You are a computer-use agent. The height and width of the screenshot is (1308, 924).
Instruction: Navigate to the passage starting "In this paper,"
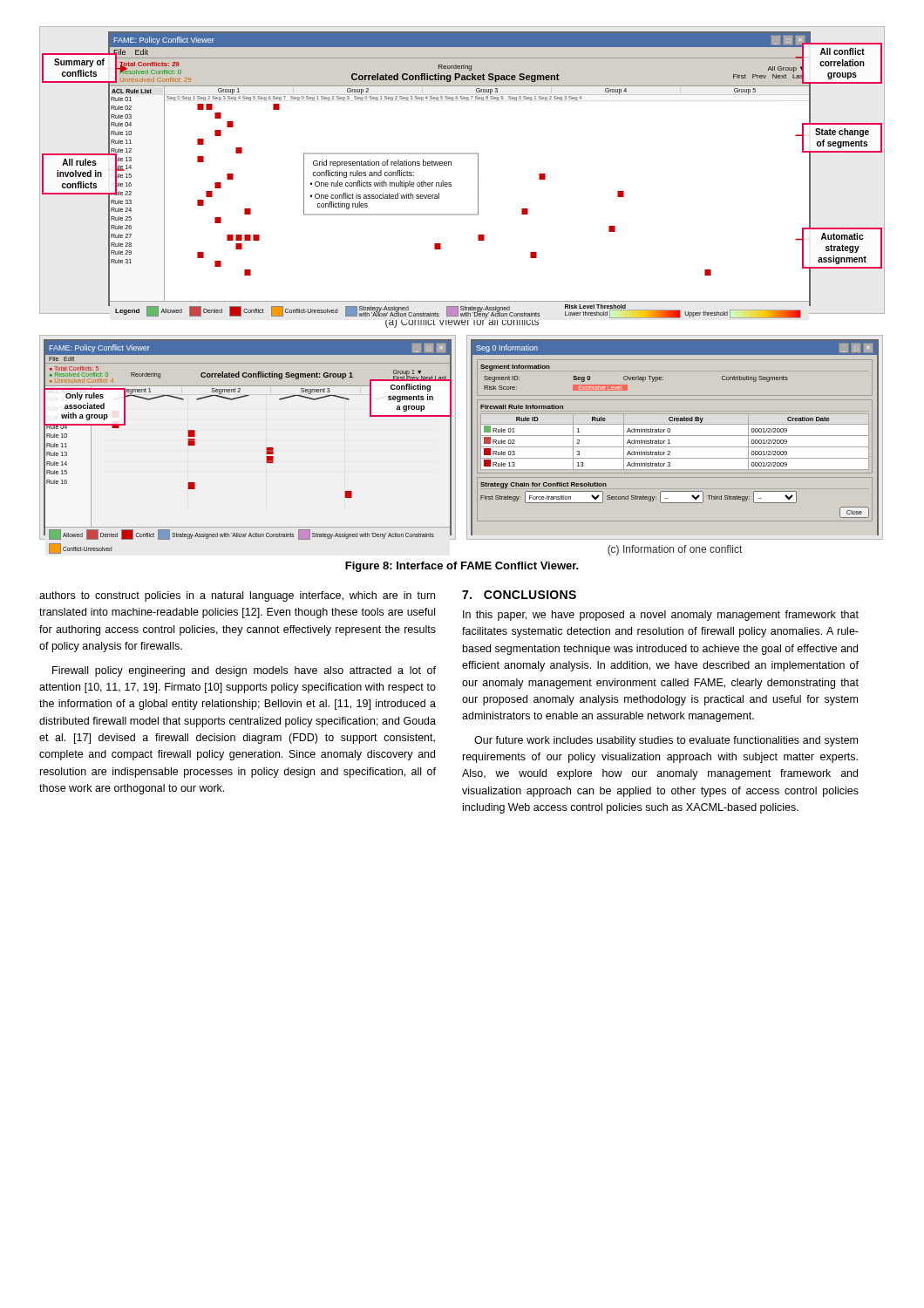(x=660, y=712)
